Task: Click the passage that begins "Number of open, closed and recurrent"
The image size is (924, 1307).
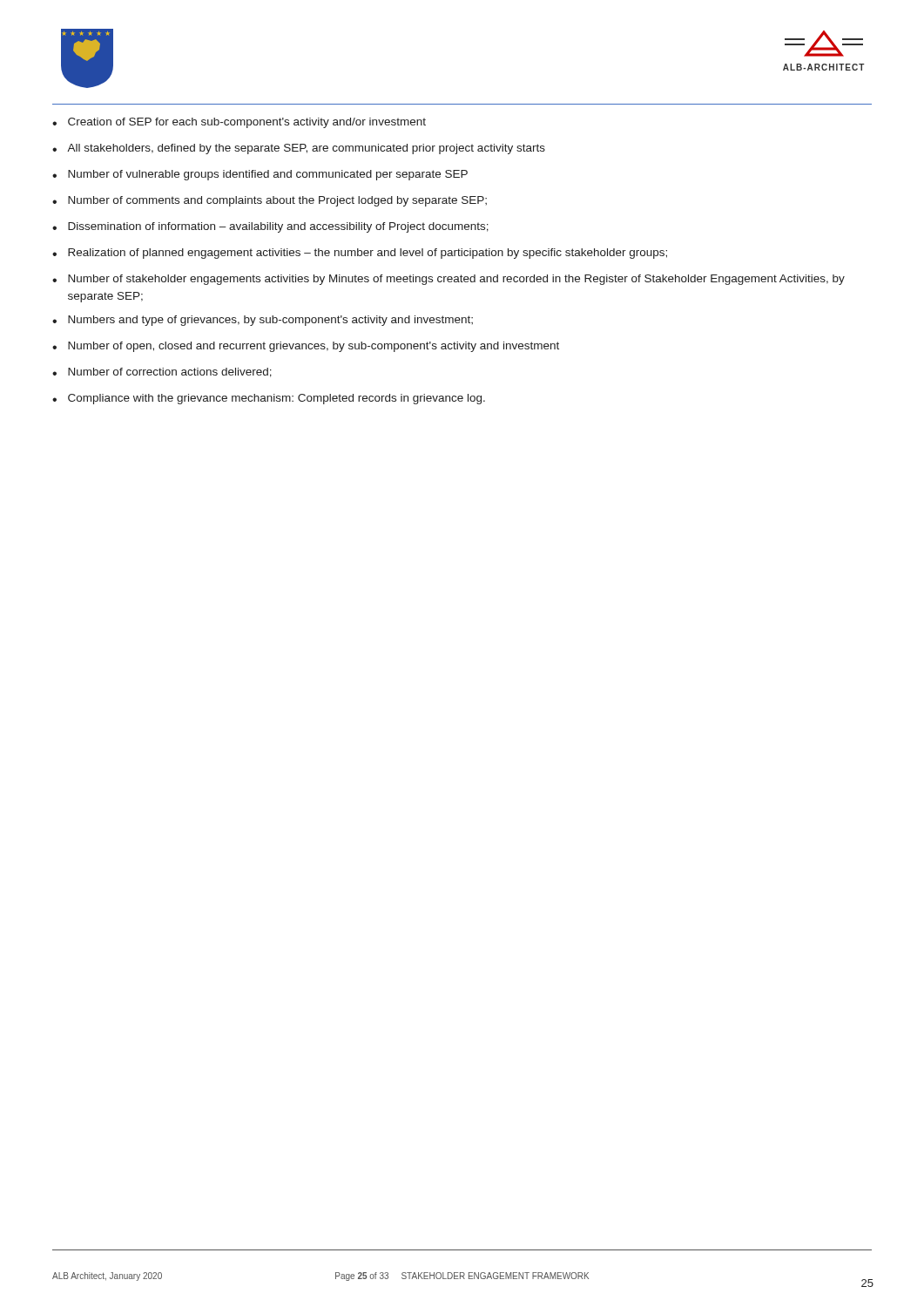Action: click(313, 345)
